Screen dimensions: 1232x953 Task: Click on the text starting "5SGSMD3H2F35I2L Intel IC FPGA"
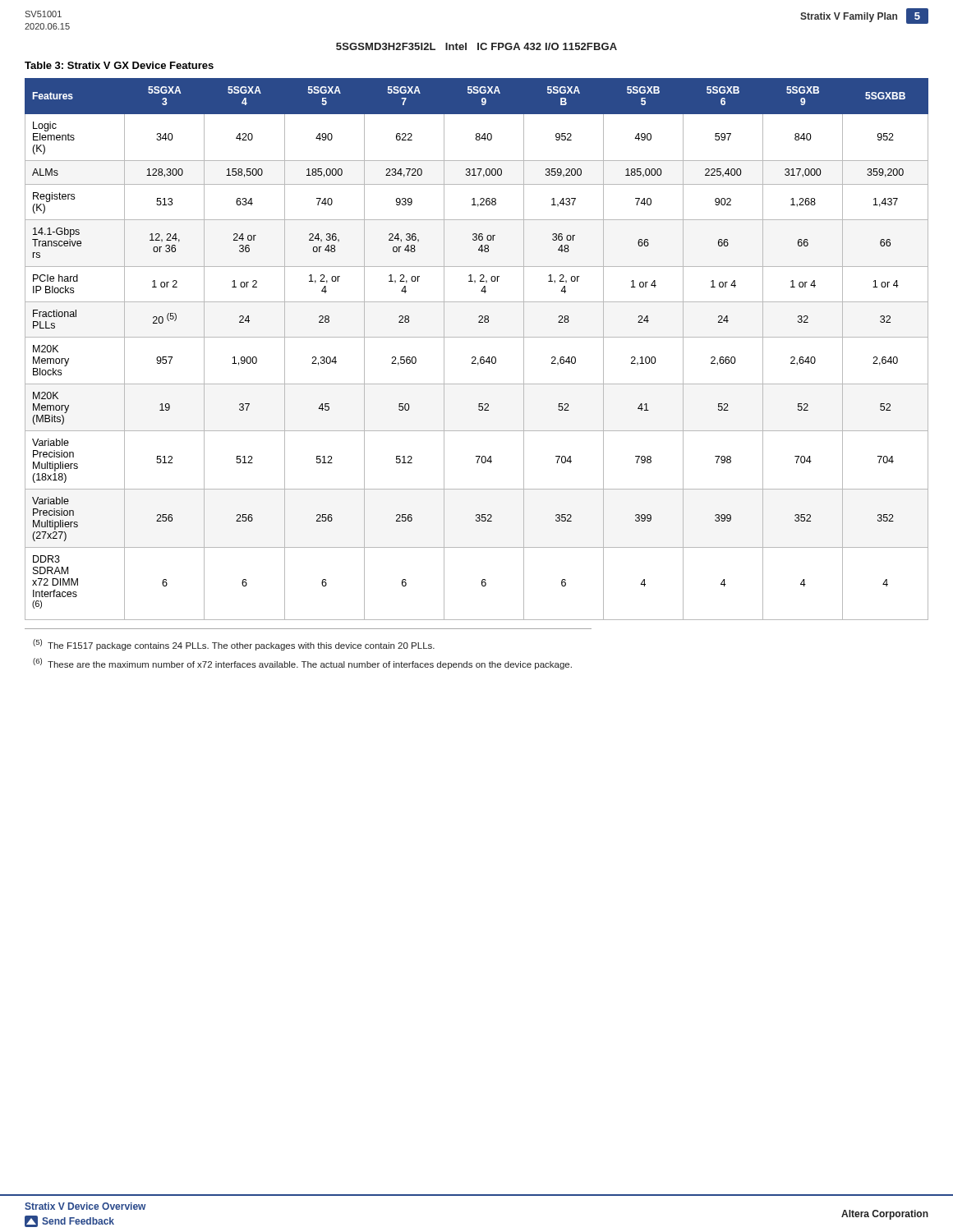tap(476, 46)
